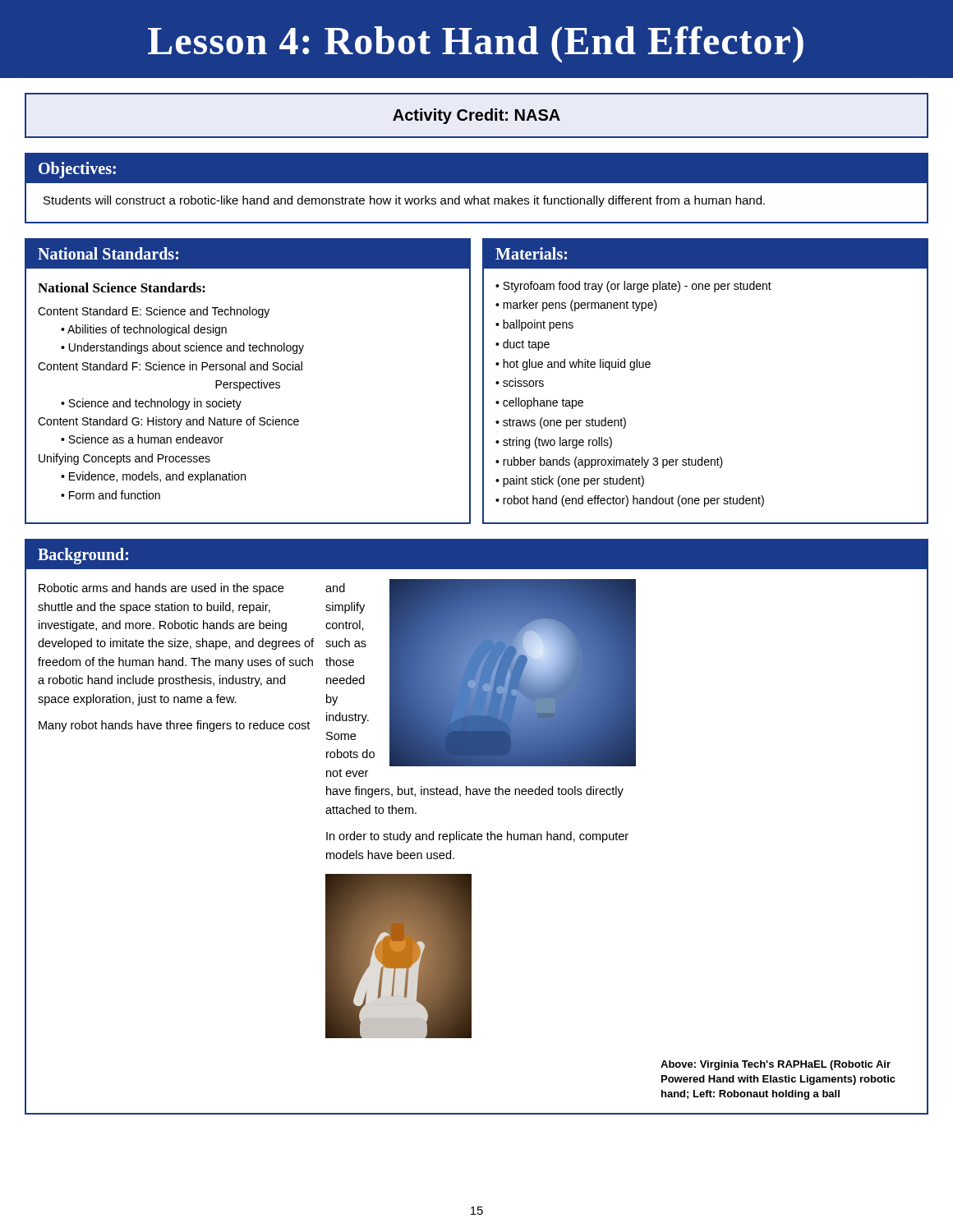The height and width of the screenshot is (1232, 953).
Task: Find the list item that says "• Abilities of technological design"
Action: [x=144, y=329]
